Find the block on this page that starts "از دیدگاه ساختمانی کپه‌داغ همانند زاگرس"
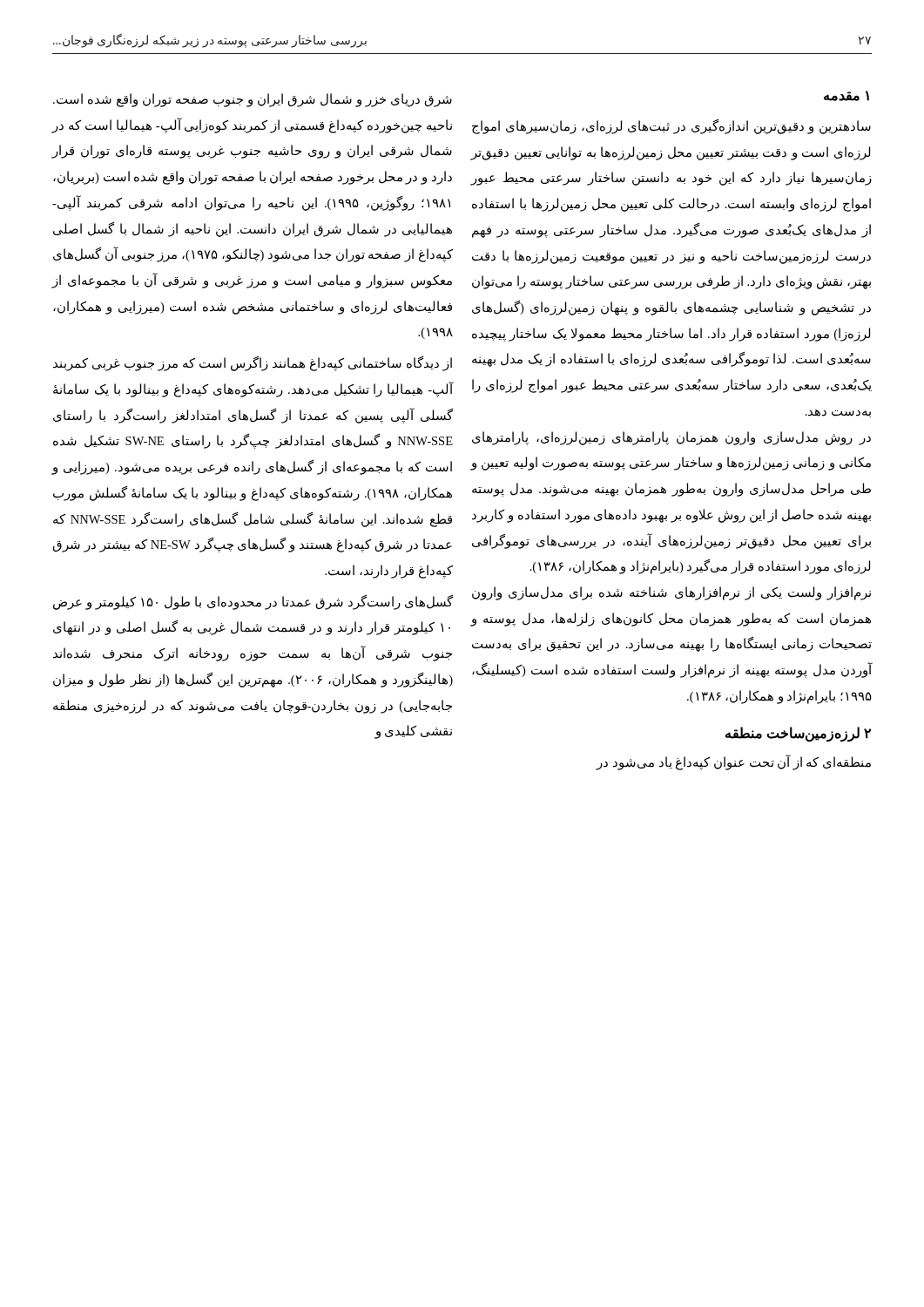 (x=253, y=467)
